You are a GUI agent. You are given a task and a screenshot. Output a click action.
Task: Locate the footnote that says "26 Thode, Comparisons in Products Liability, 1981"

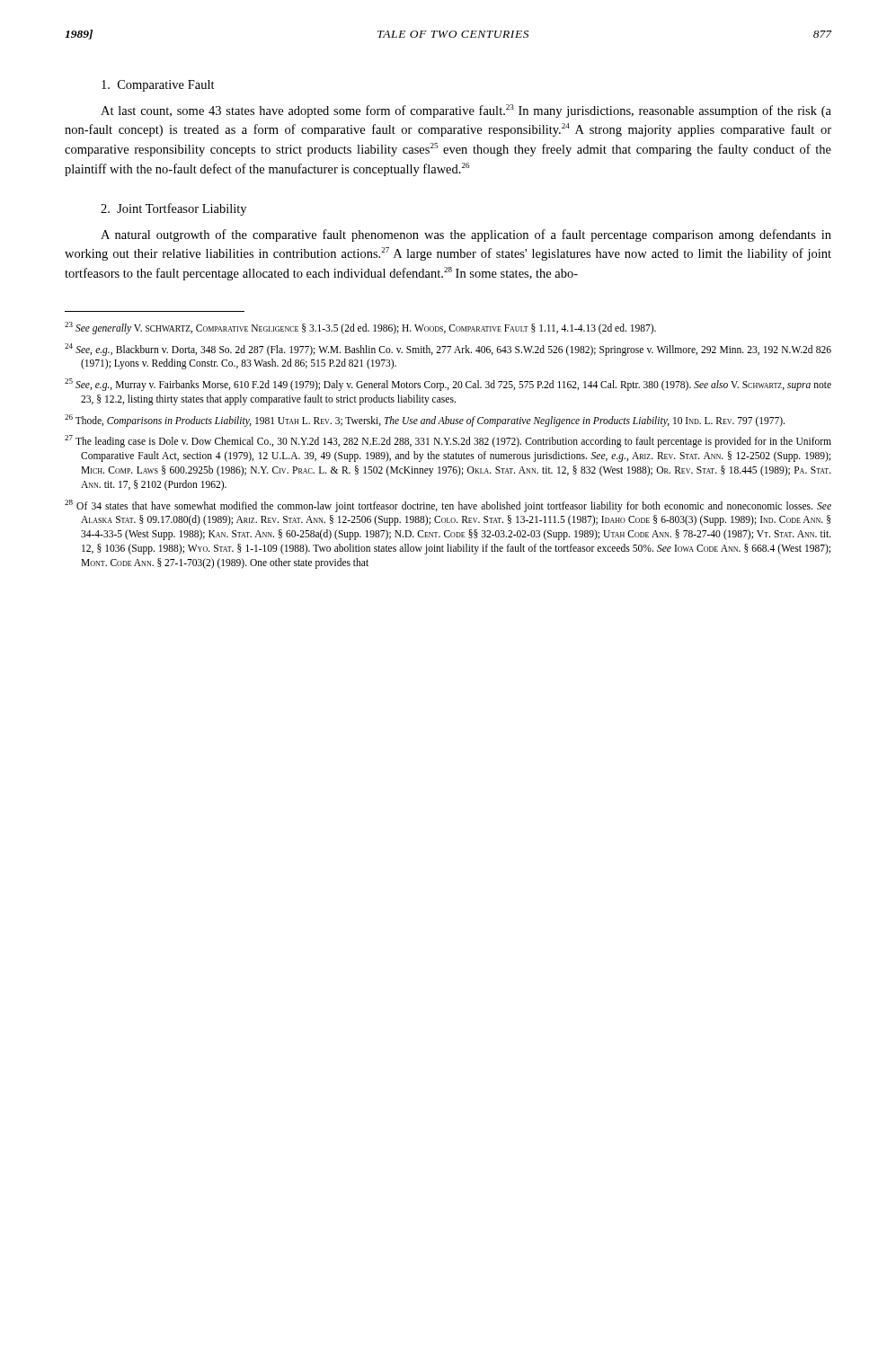click(425, 419)
